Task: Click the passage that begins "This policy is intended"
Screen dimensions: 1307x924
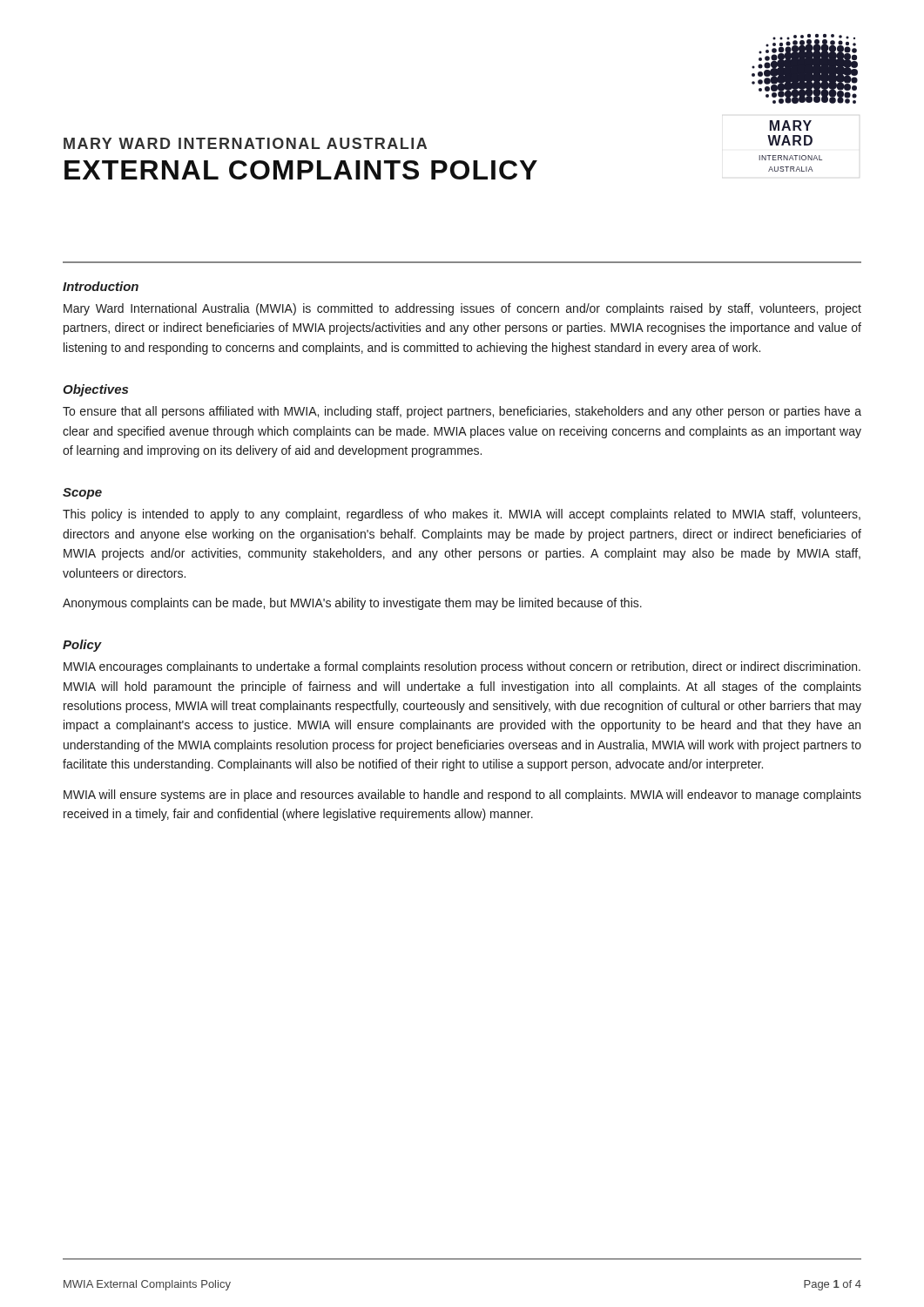Action: coord(462,544)
